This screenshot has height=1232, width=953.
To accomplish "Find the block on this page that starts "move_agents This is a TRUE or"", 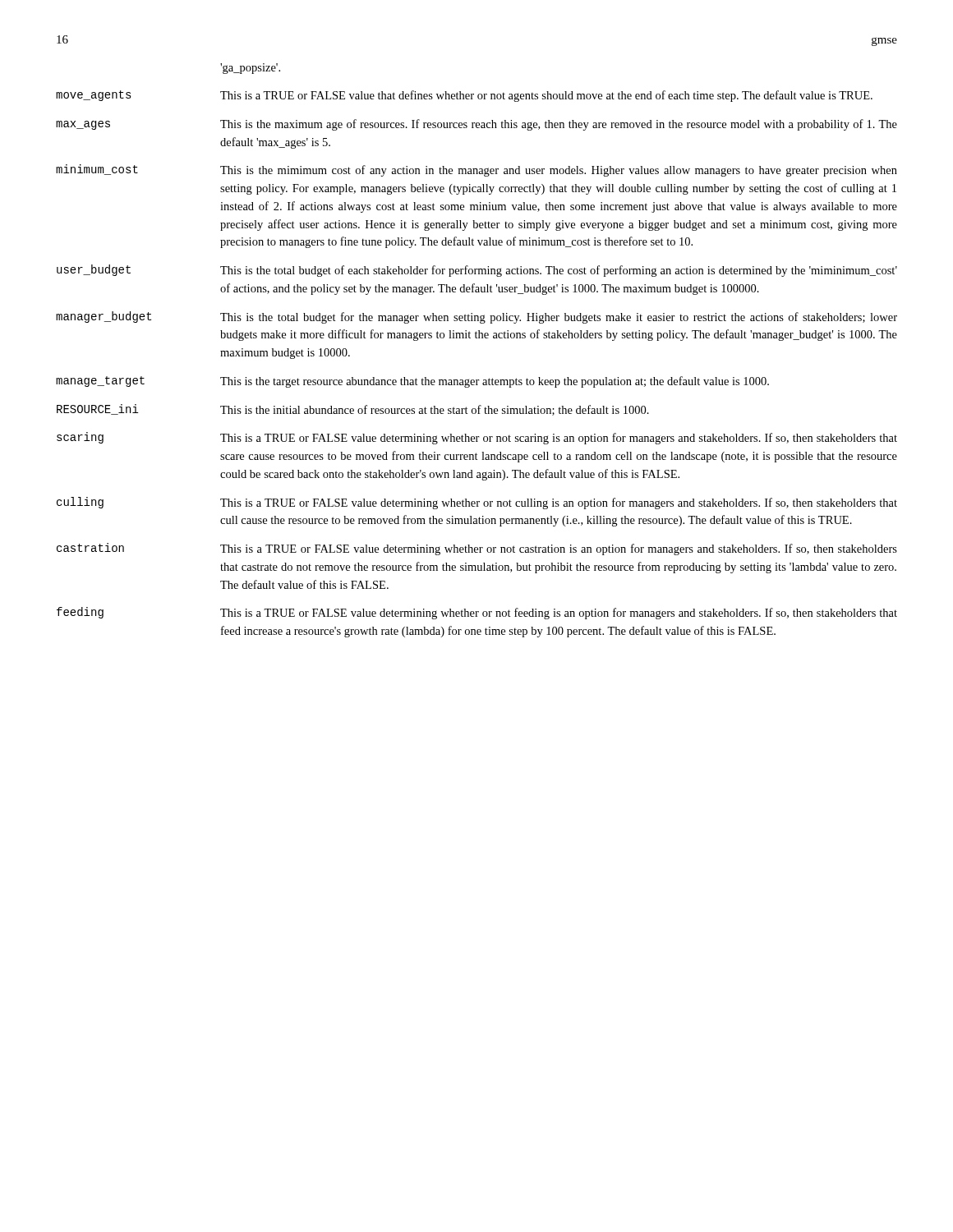I will (476, 96).
